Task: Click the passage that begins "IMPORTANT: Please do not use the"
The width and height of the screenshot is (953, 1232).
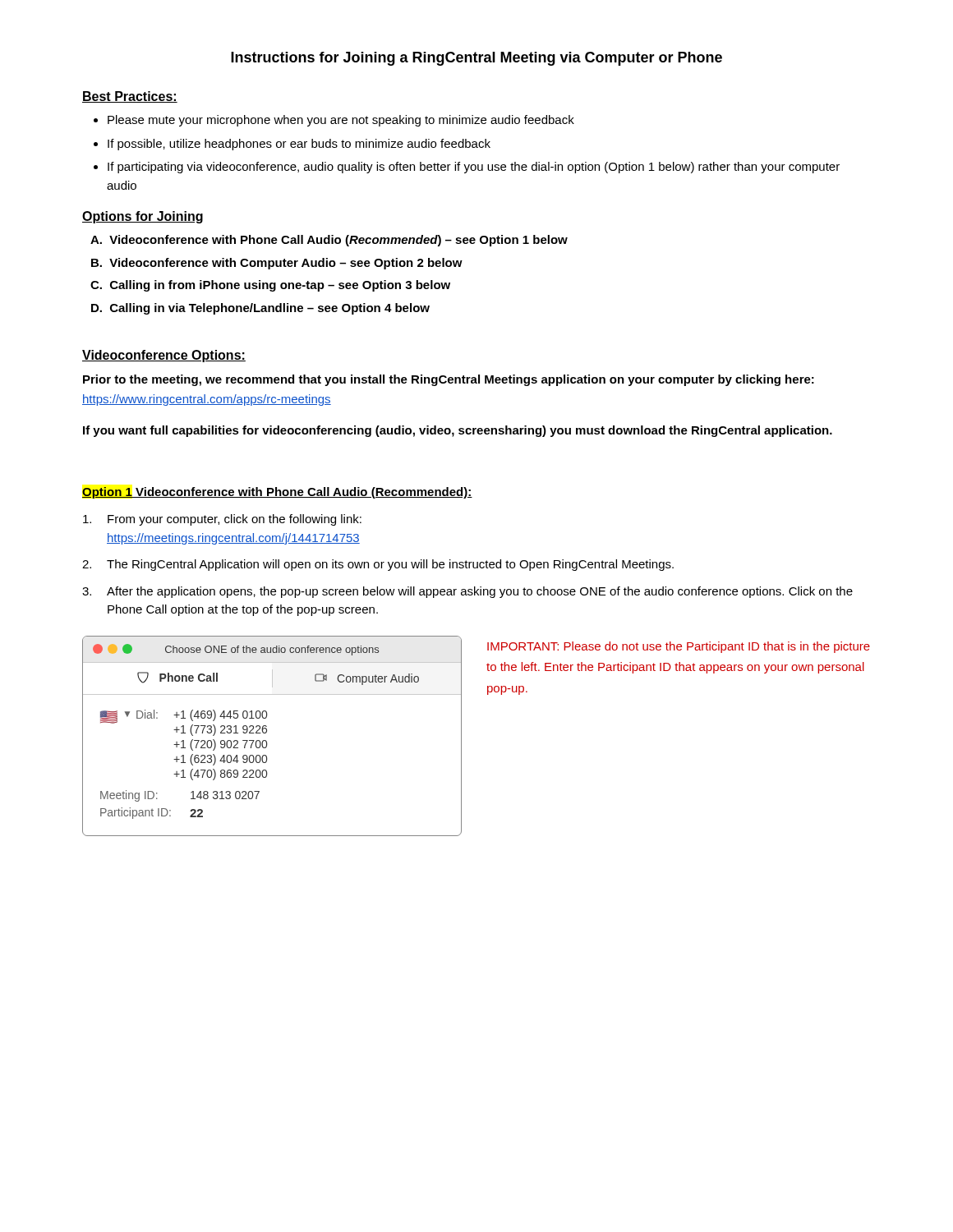Action: click(x=678, y=667)
